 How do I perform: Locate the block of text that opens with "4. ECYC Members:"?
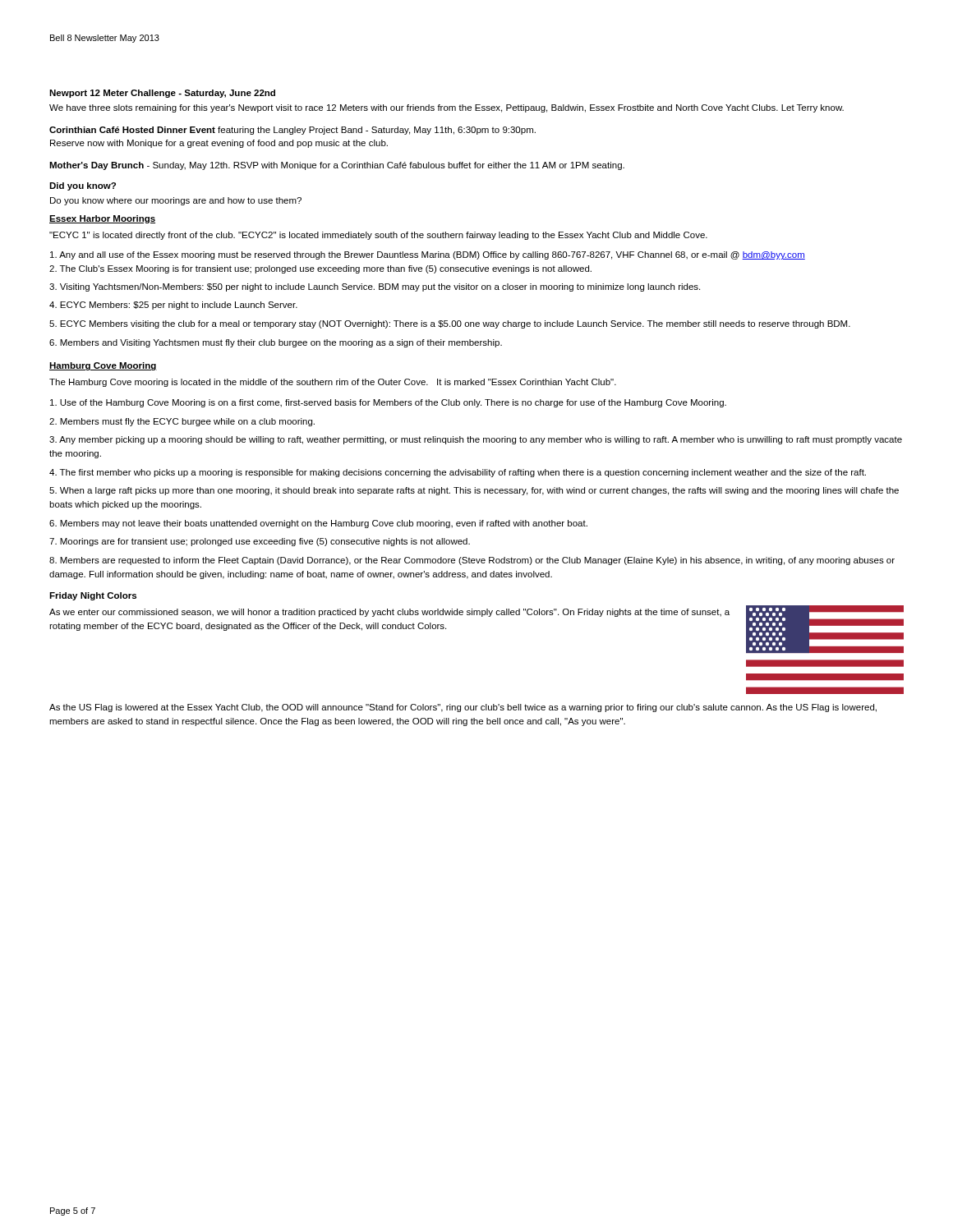(173, 305)
